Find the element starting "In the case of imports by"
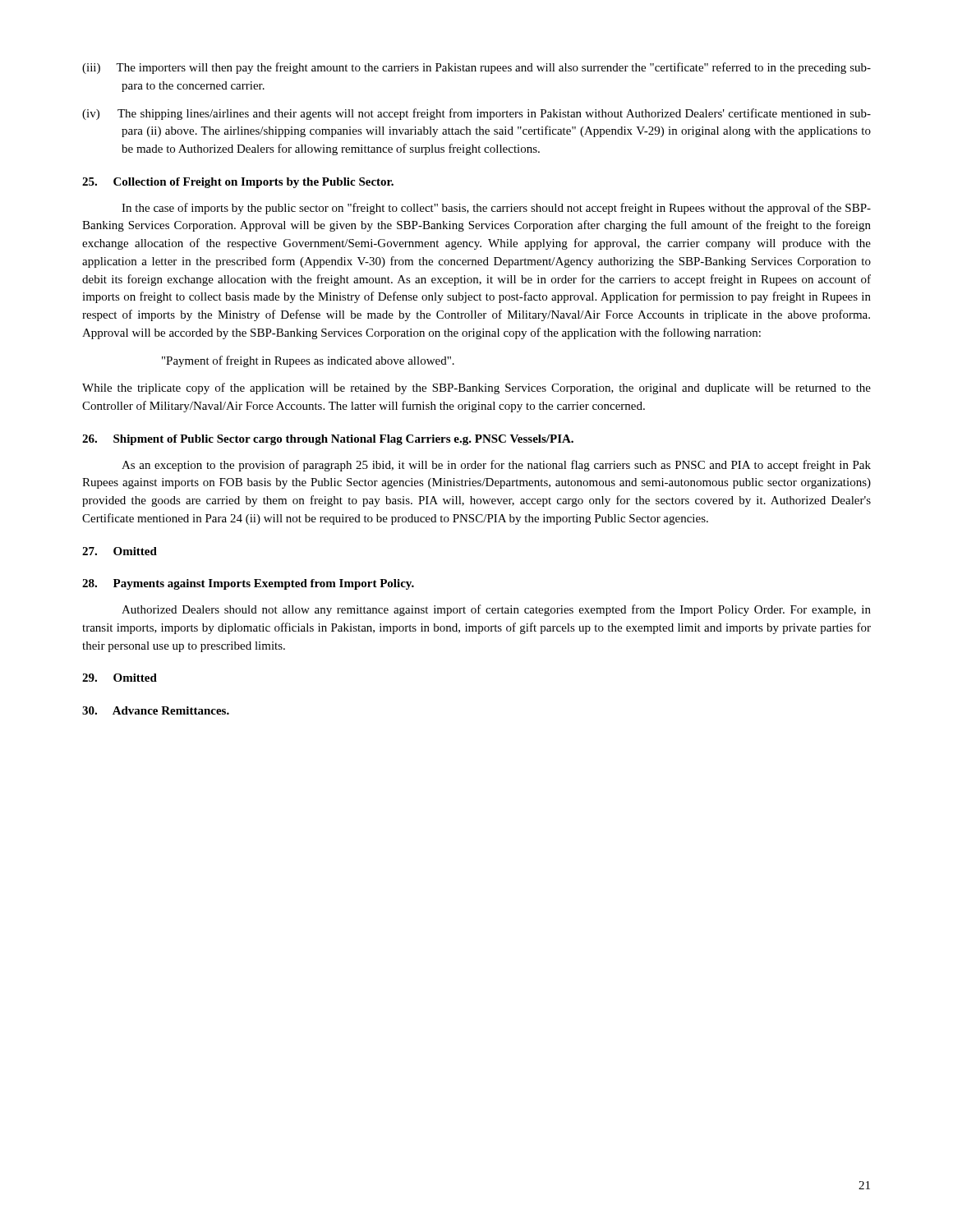This screenshot has height=1232, width=953. (x=476, y=271)
